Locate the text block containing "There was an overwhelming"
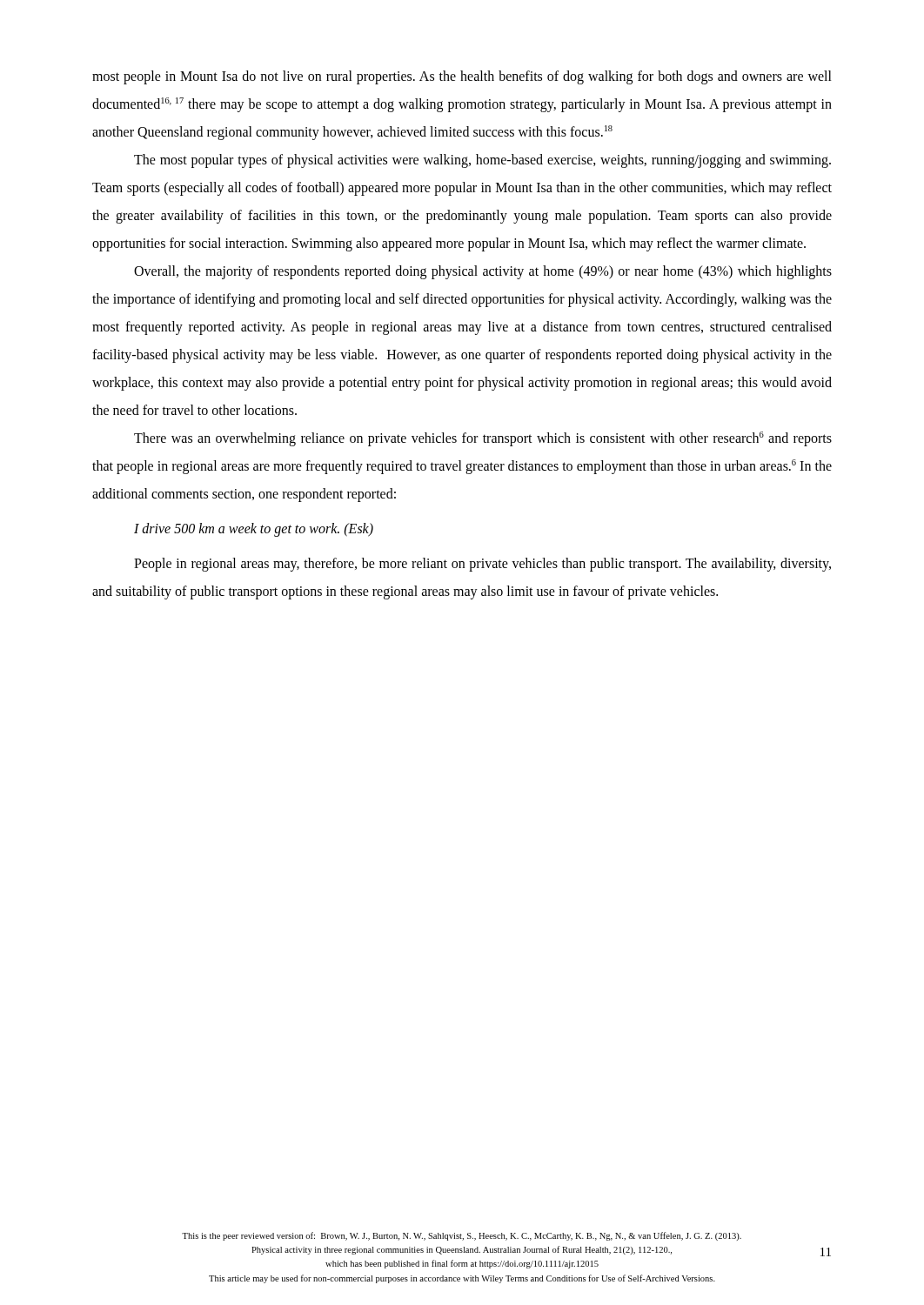 click(462, 466)
